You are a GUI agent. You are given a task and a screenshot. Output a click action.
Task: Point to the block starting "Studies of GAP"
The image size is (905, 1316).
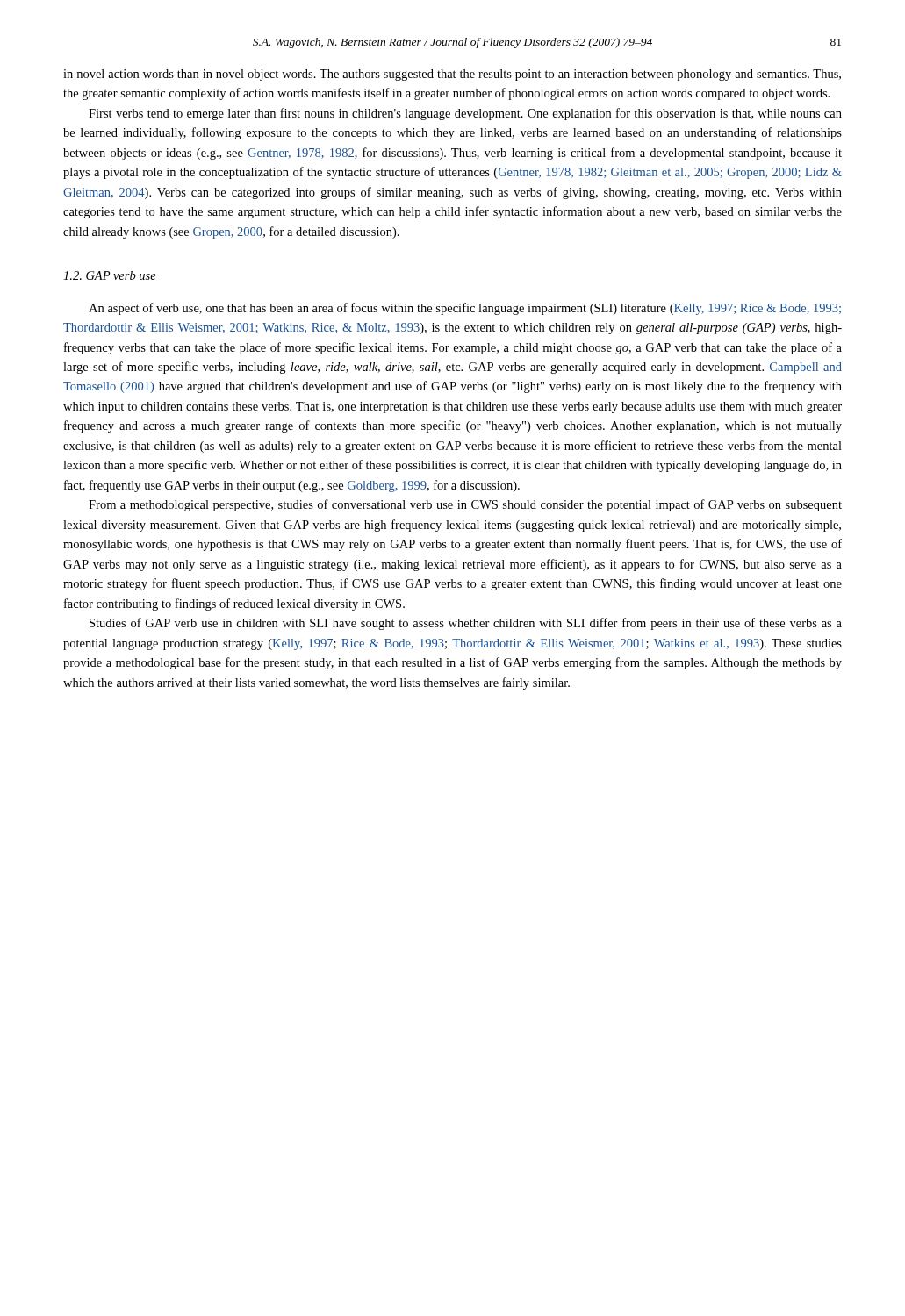[452, 653]
